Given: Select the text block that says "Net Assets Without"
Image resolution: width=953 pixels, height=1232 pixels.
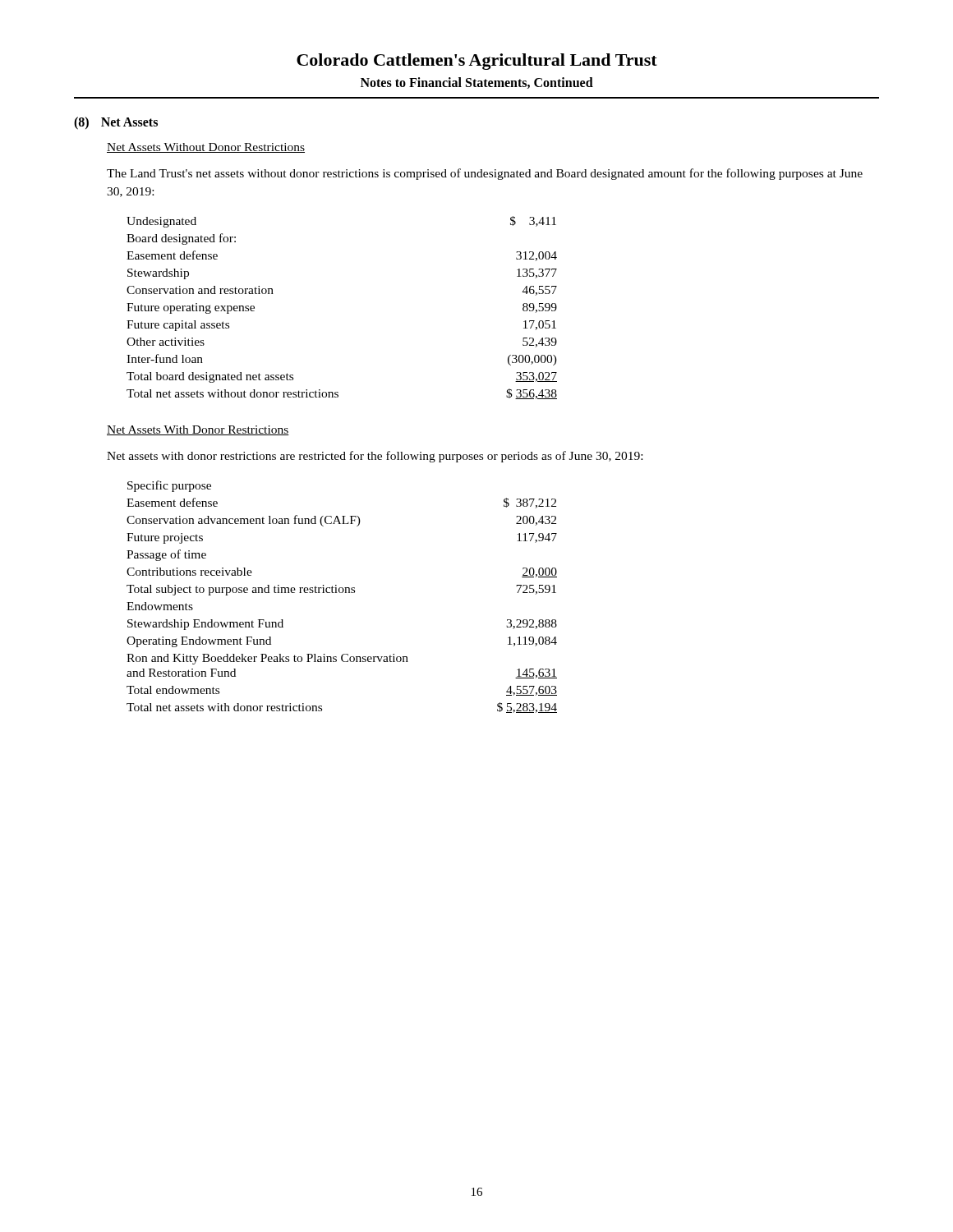Looking at the screenshot, I should pos(206,147).
